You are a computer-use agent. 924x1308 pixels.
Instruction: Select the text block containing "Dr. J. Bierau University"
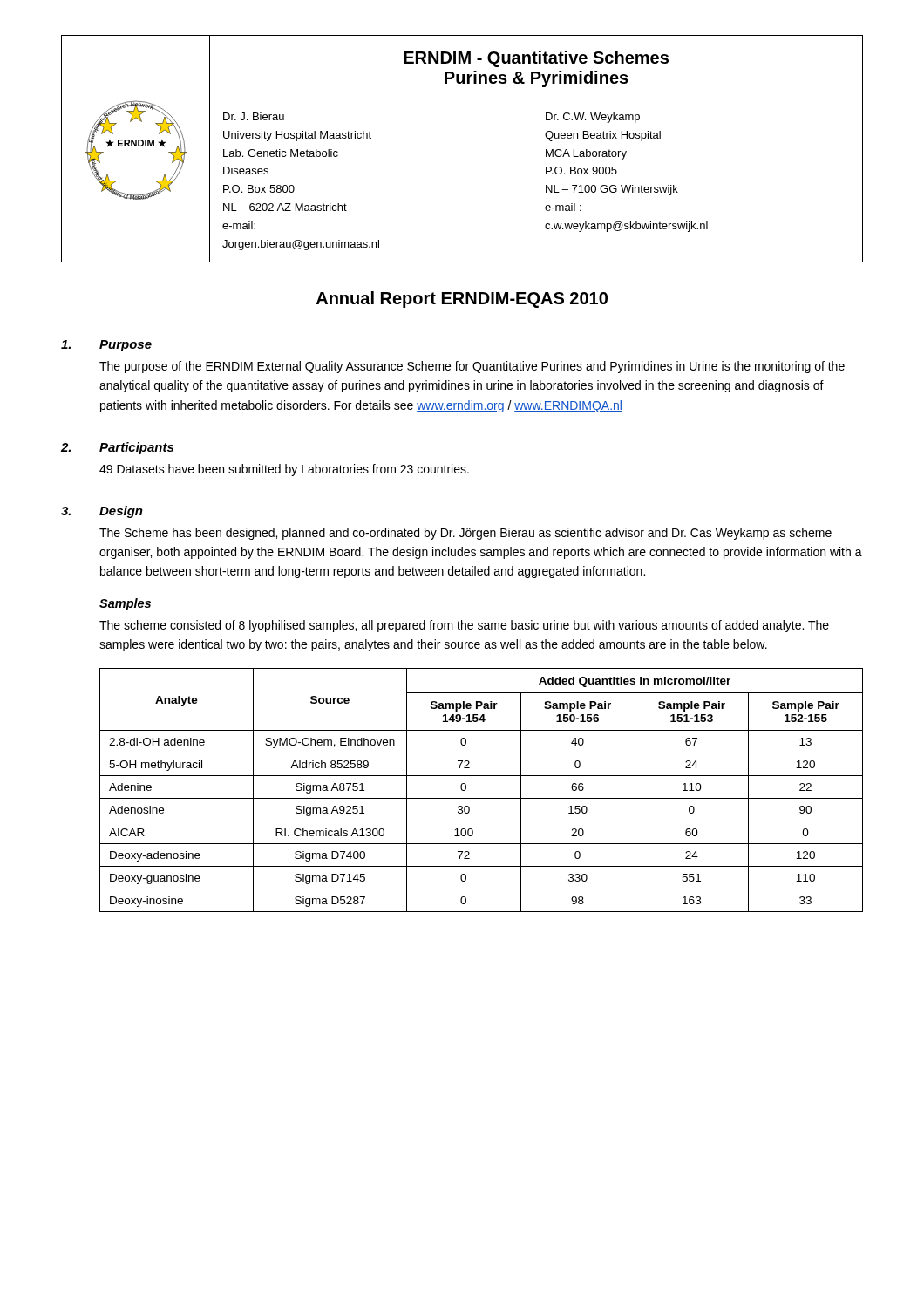[x=301, y=180]
